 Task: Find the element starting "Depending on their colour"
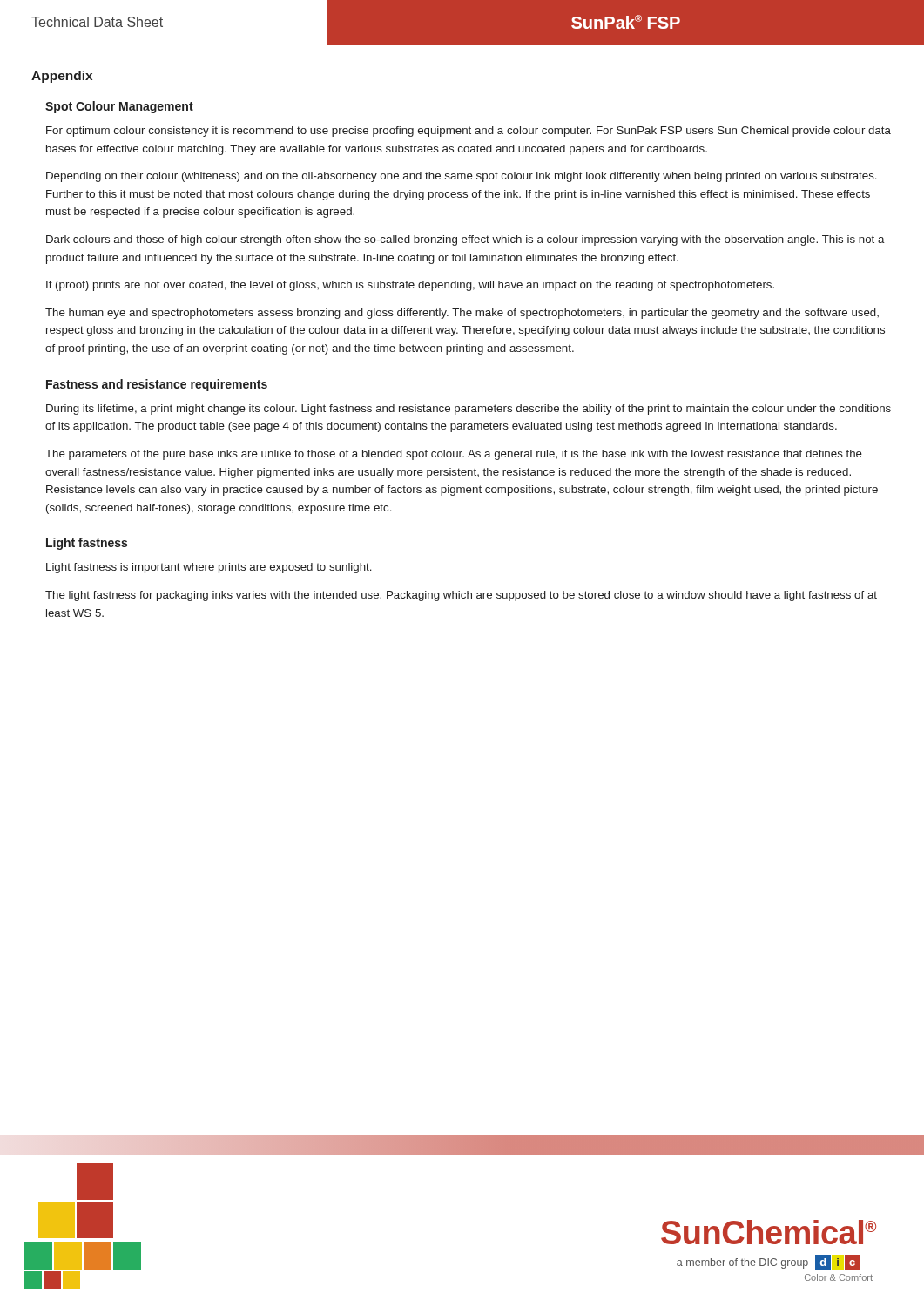point(461,194)
